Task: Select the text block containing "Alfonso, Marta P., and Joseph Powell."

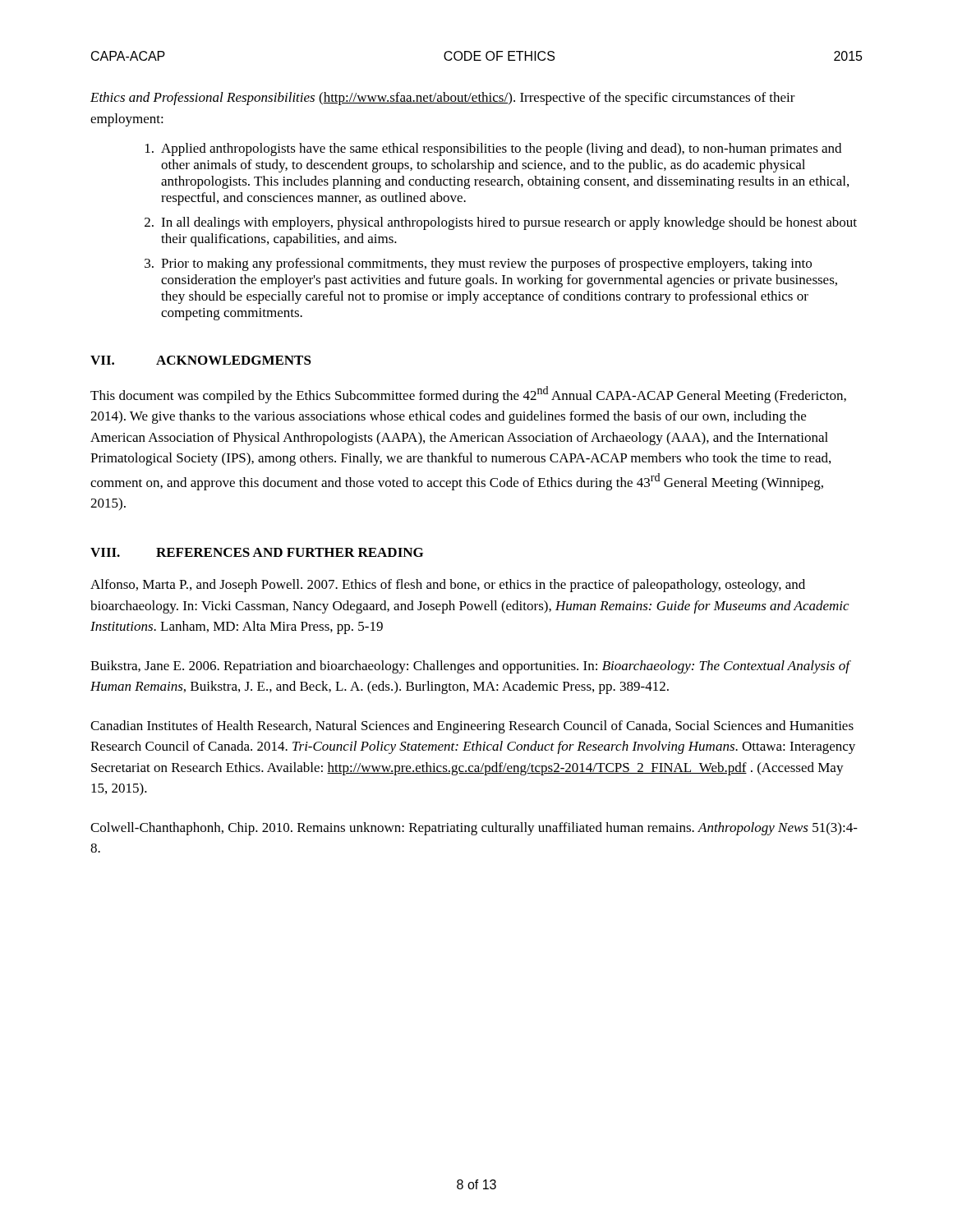Action: coord(470,606)
